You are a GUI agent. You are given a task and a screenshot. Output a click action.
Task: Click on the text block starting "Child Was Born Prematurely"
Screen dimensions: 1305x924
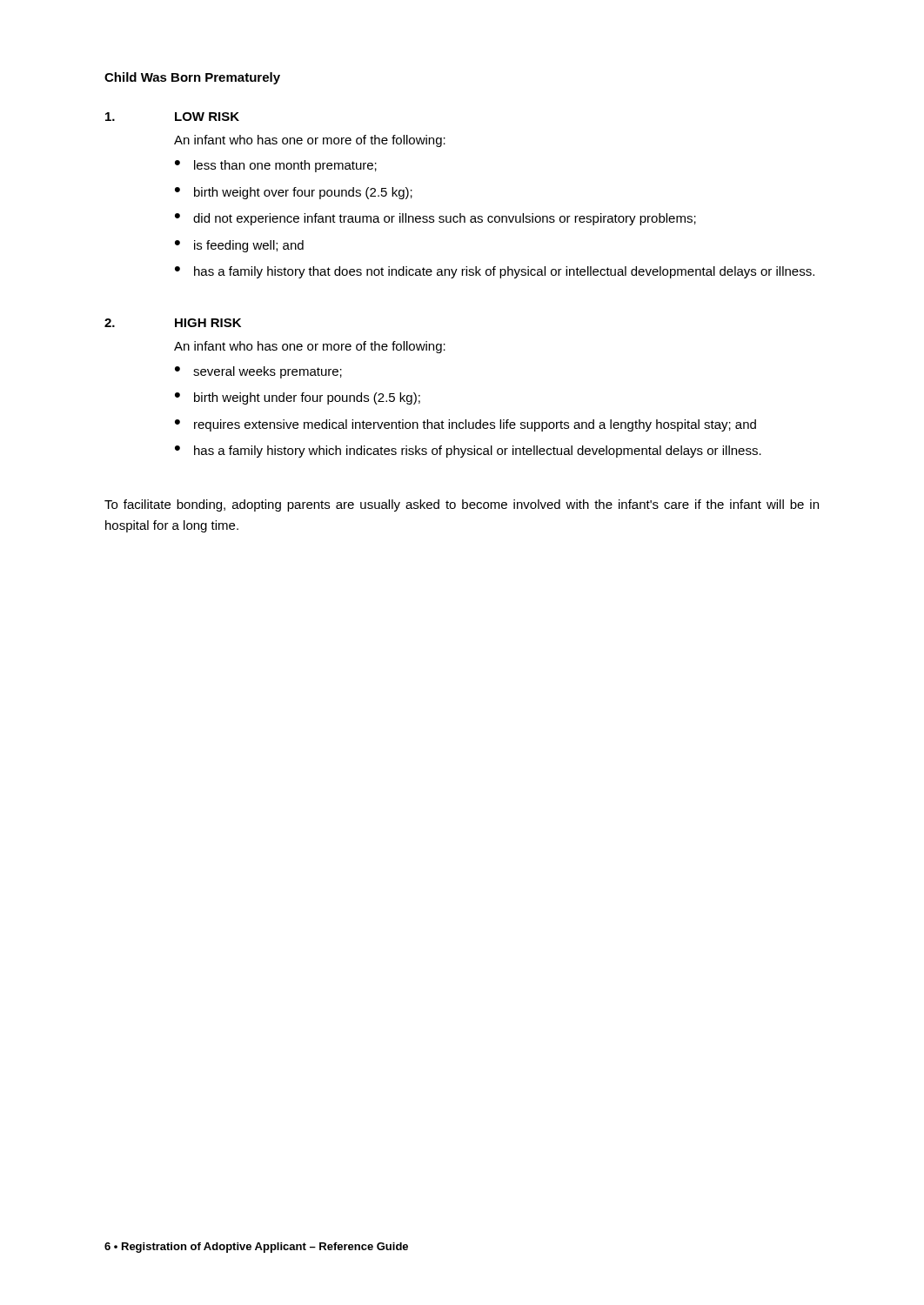point(192,77)
